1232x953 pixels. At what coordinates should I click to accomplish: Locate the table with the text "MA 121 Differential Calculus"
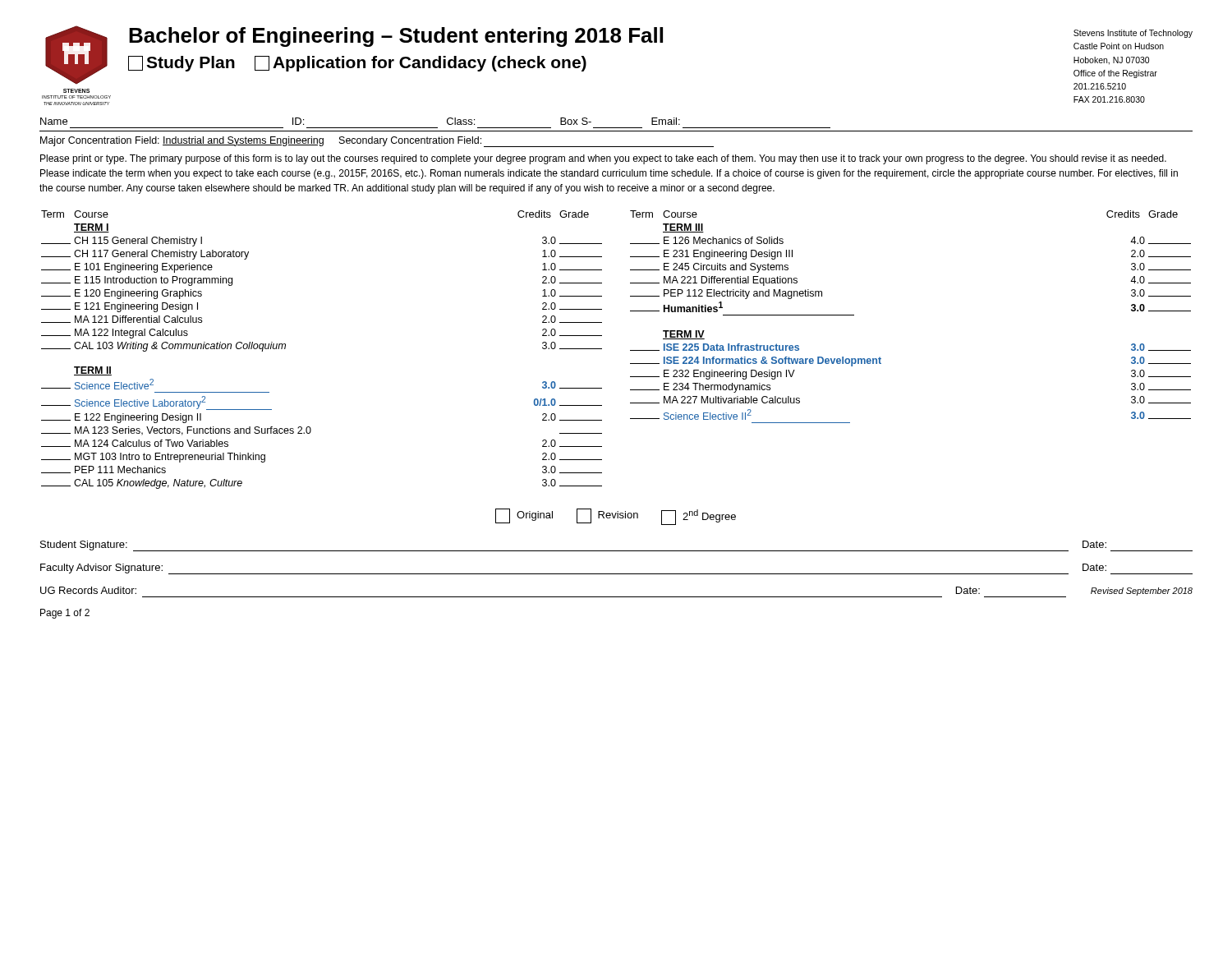(x=322, y=280)
